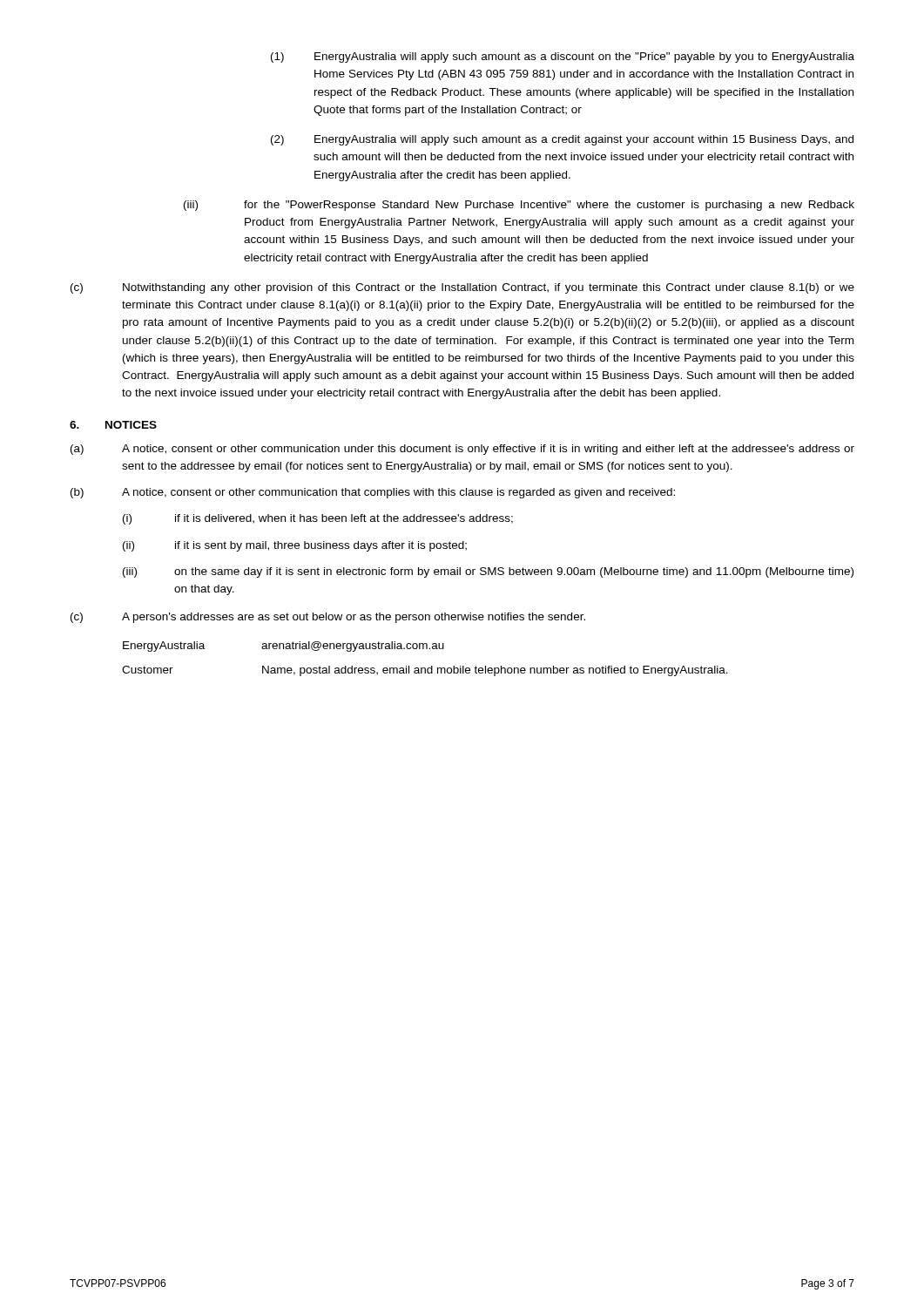Navigate to the passage starting "(1) EnergyAustralia will apply such amount"
The width and height of the screenshot is (924, 1307).
(562, 83)
